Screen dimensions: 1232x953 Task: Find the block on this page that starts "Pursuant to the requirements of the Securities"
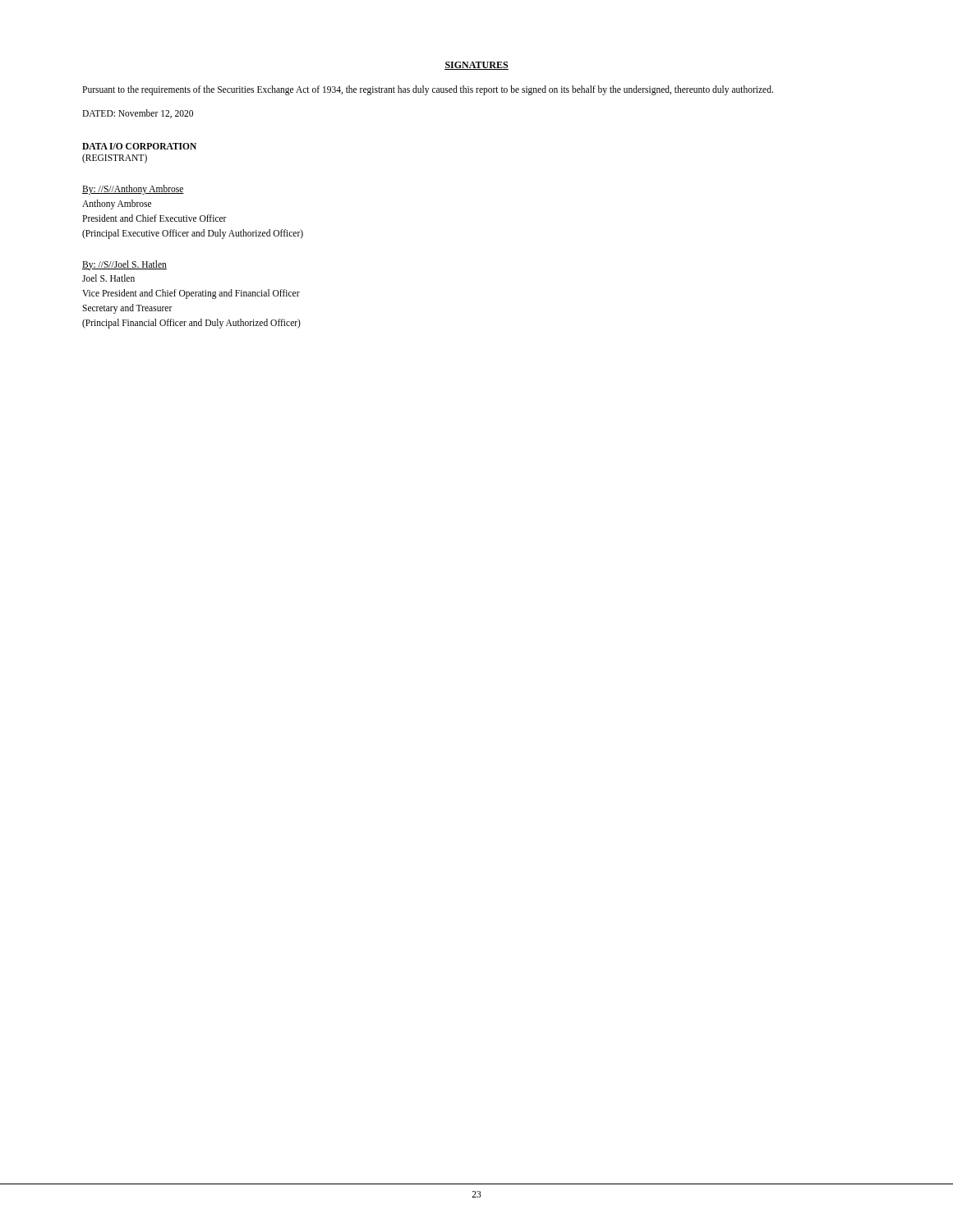(x=428, y=90)
